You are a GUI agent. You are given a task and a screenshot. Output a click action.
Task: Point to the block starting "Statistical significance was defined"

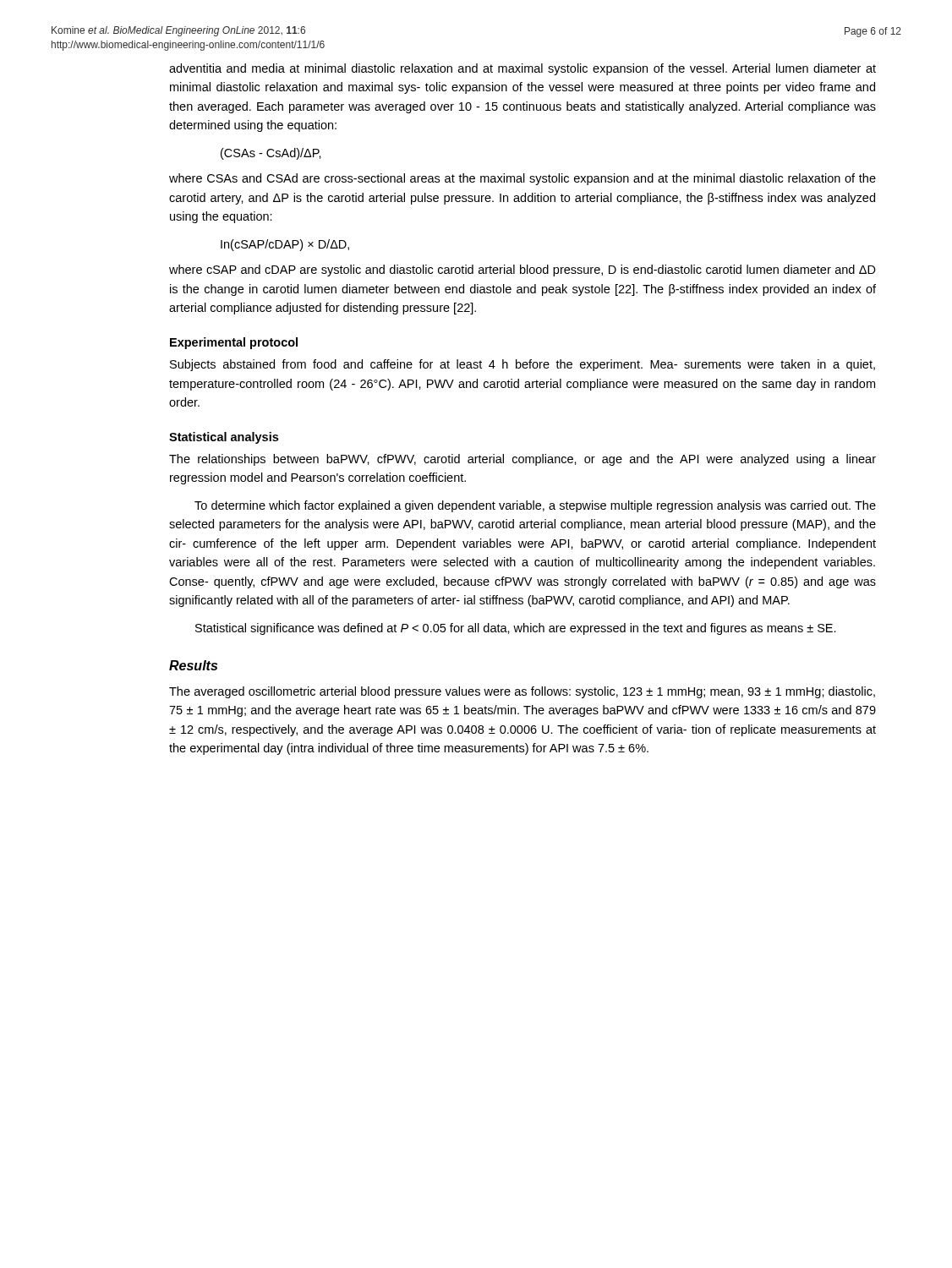tap(523, 628)
